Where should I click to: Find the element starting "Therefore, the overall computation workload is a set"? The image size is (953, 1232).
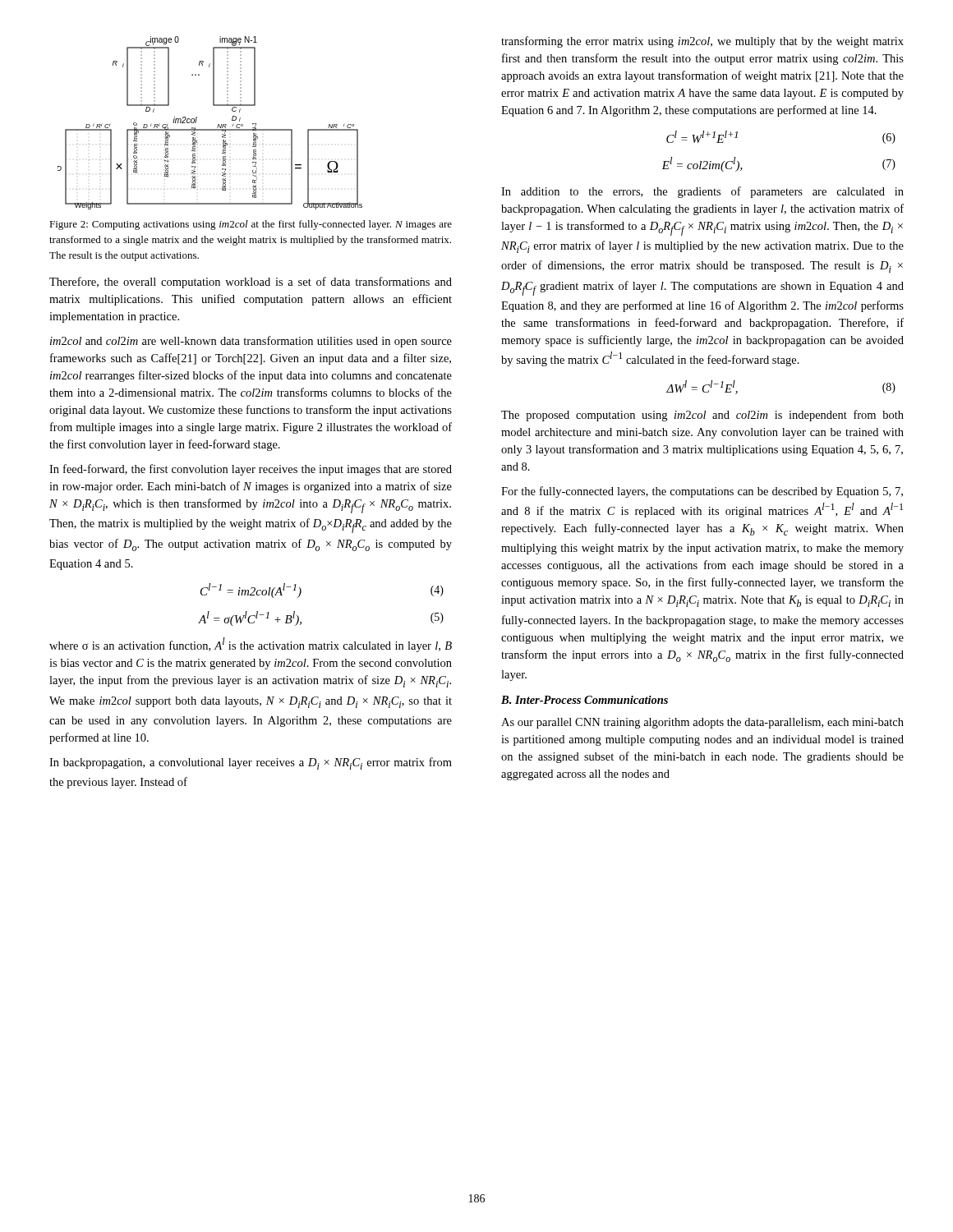tap(251, 299)
